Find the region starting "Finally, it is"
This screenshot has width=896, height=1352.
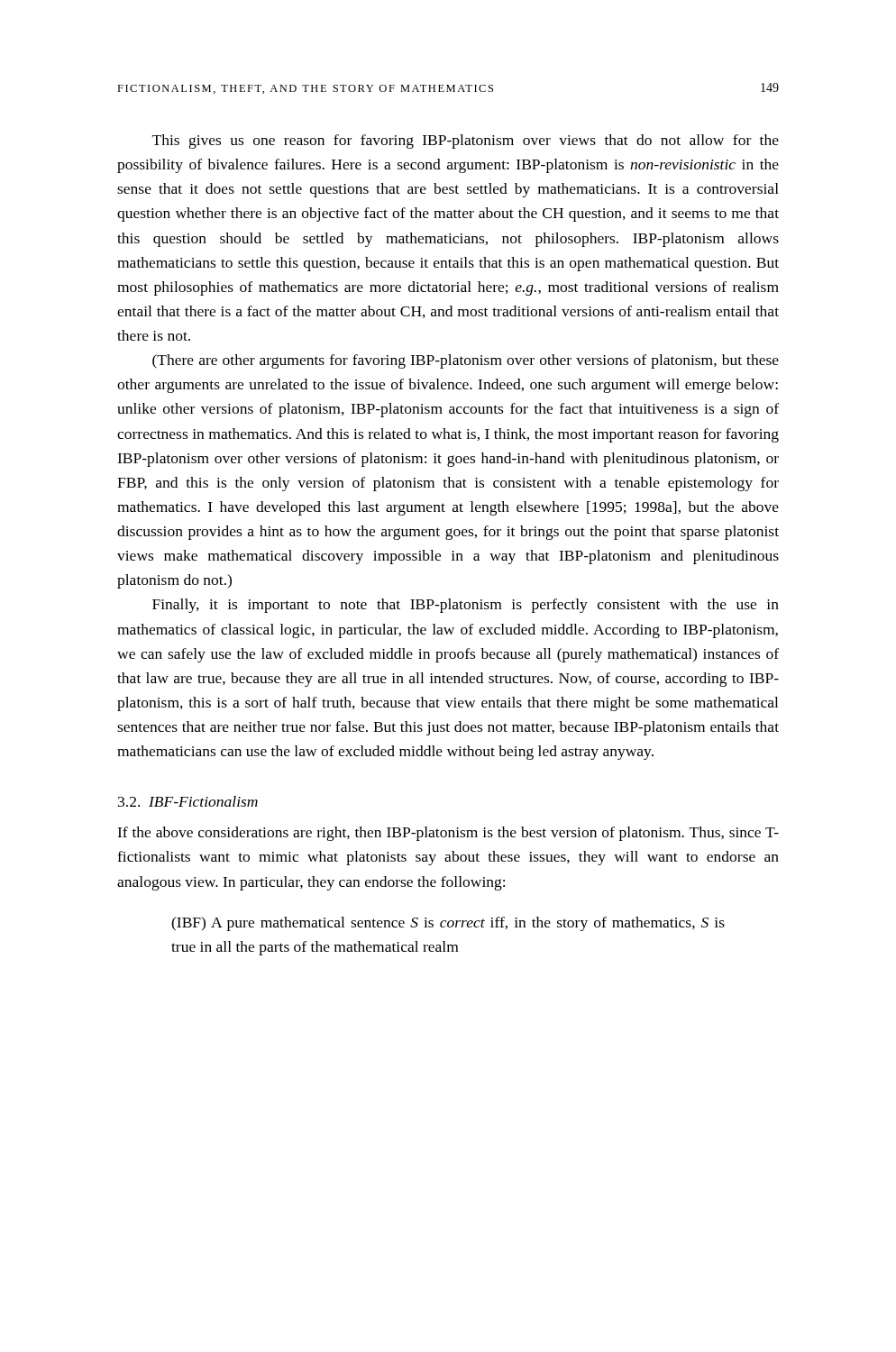[x=448, y=678]
